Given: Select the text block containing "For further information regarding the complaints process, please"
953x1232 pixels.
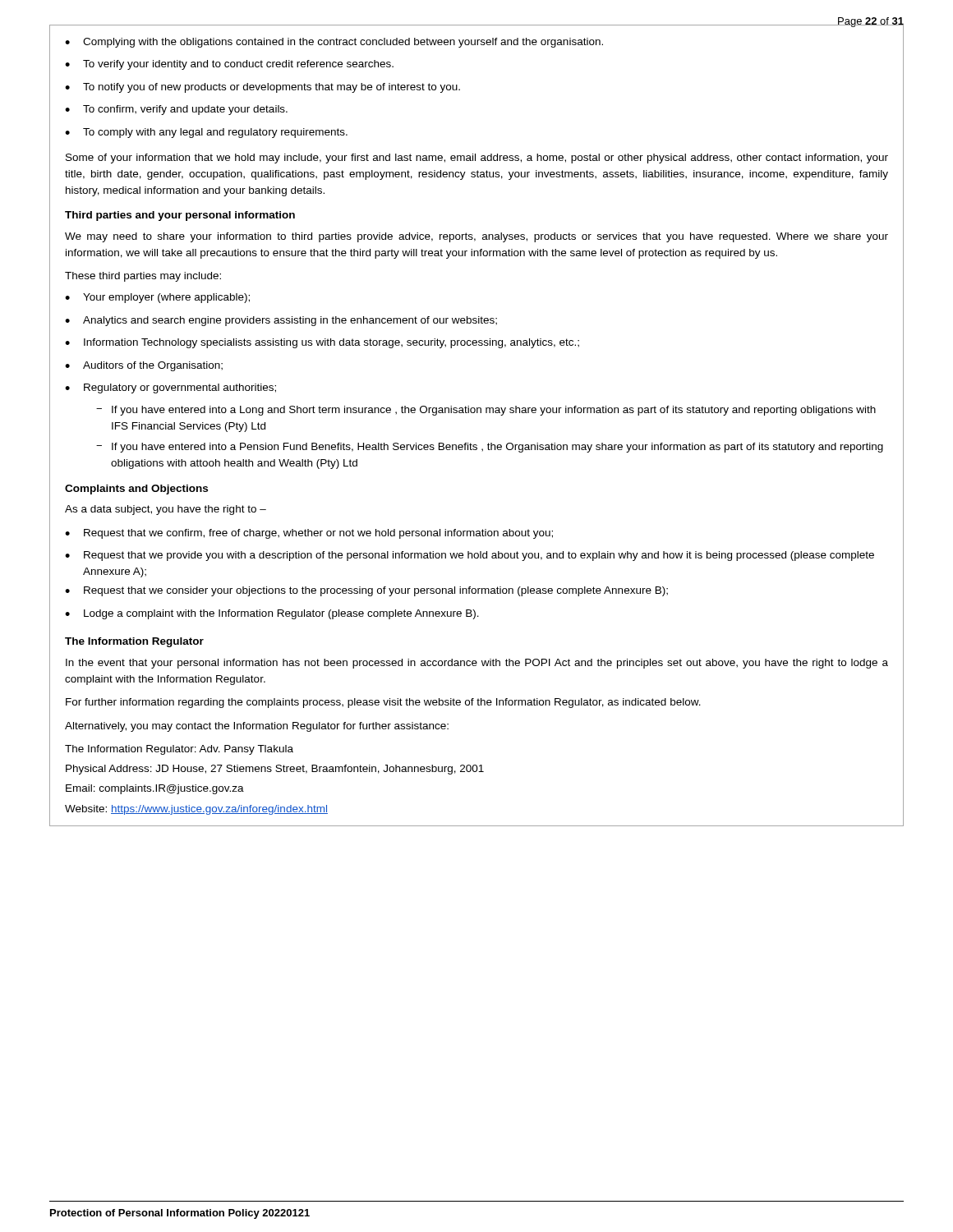Looking at the screenshot, I should coord(383,702).
